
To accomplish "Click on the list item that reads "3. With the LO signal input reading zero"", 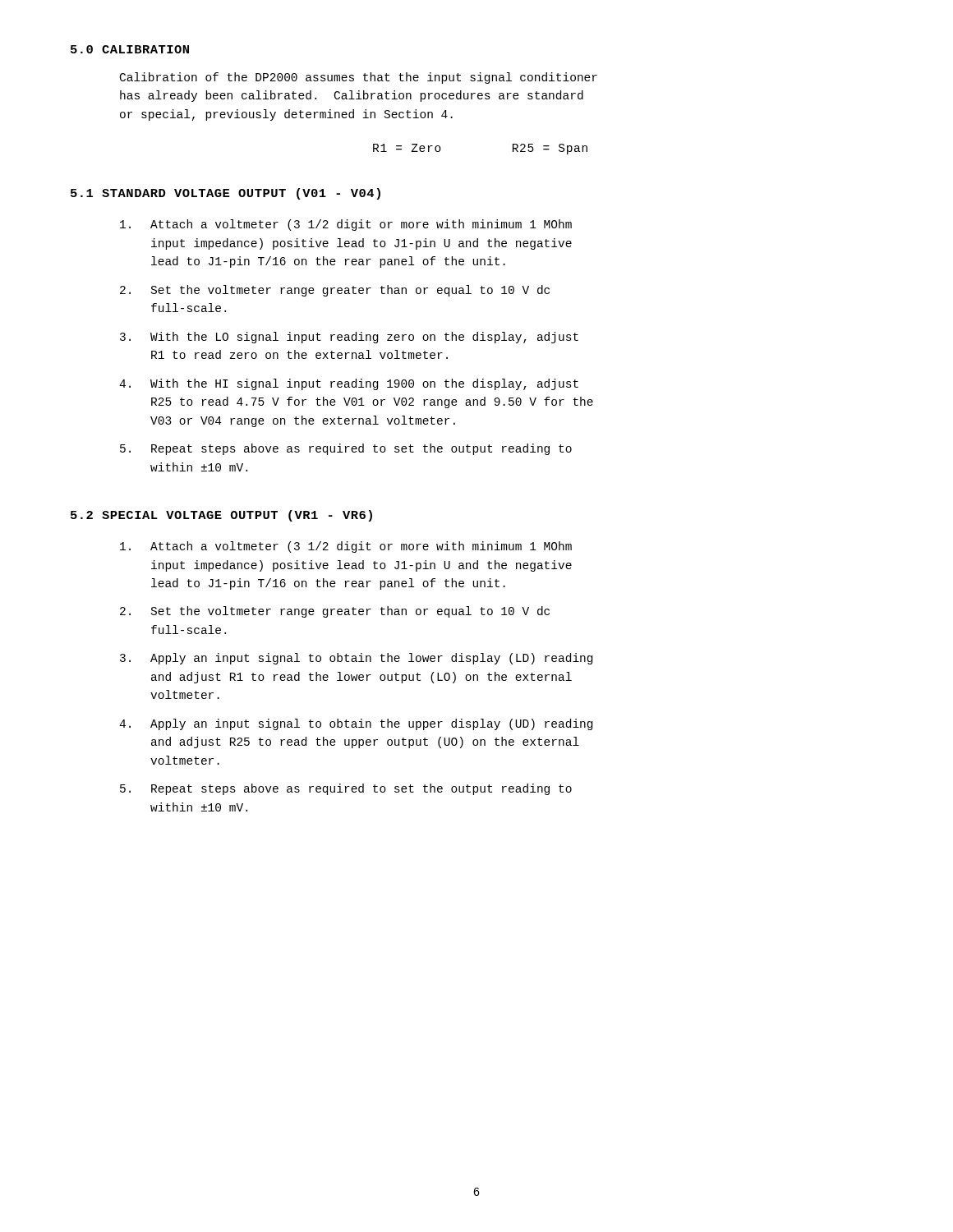I will tap(505, 347).
